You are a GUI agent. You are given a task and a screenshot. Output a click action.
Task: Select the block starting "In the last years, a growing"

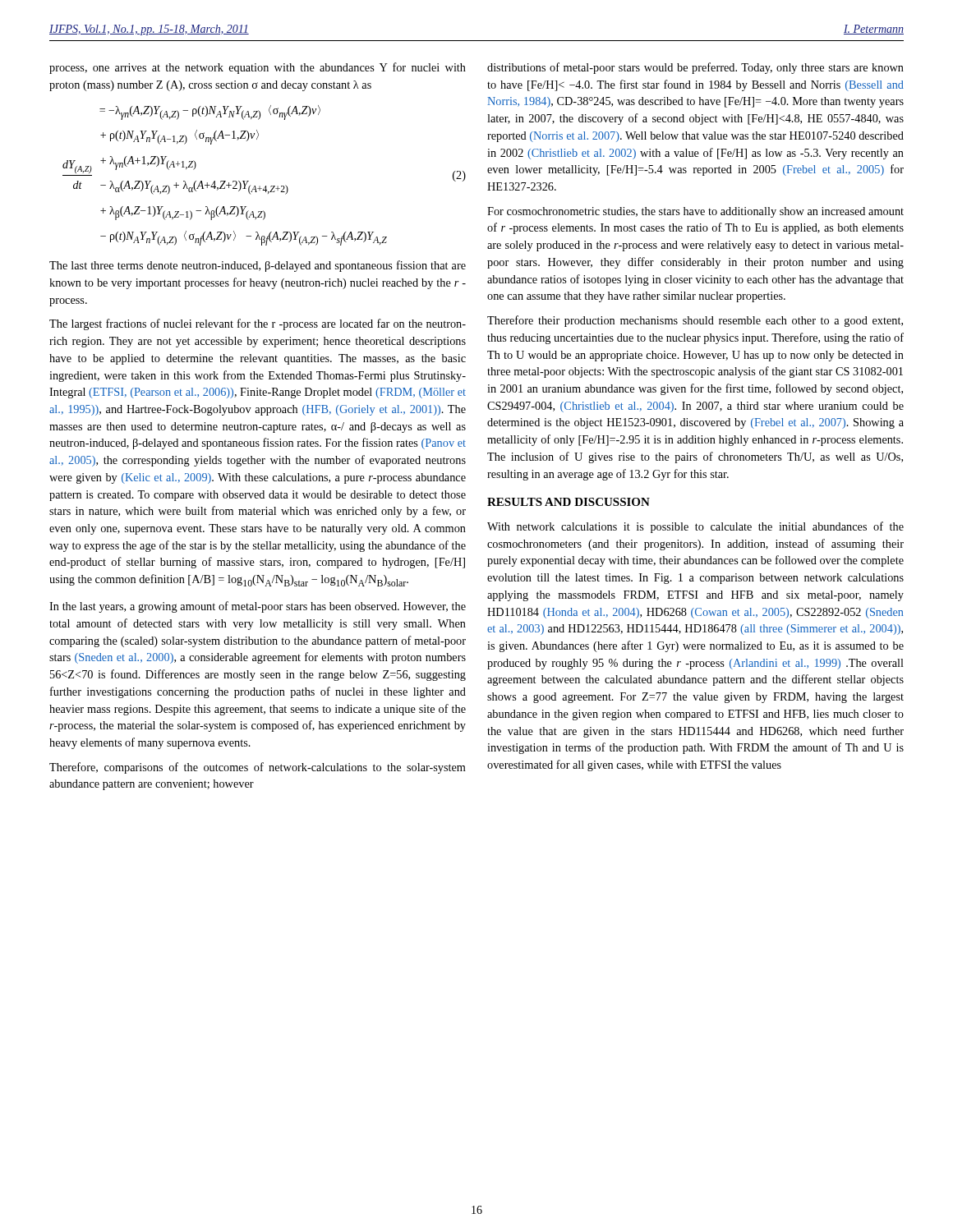click(258, 674)
